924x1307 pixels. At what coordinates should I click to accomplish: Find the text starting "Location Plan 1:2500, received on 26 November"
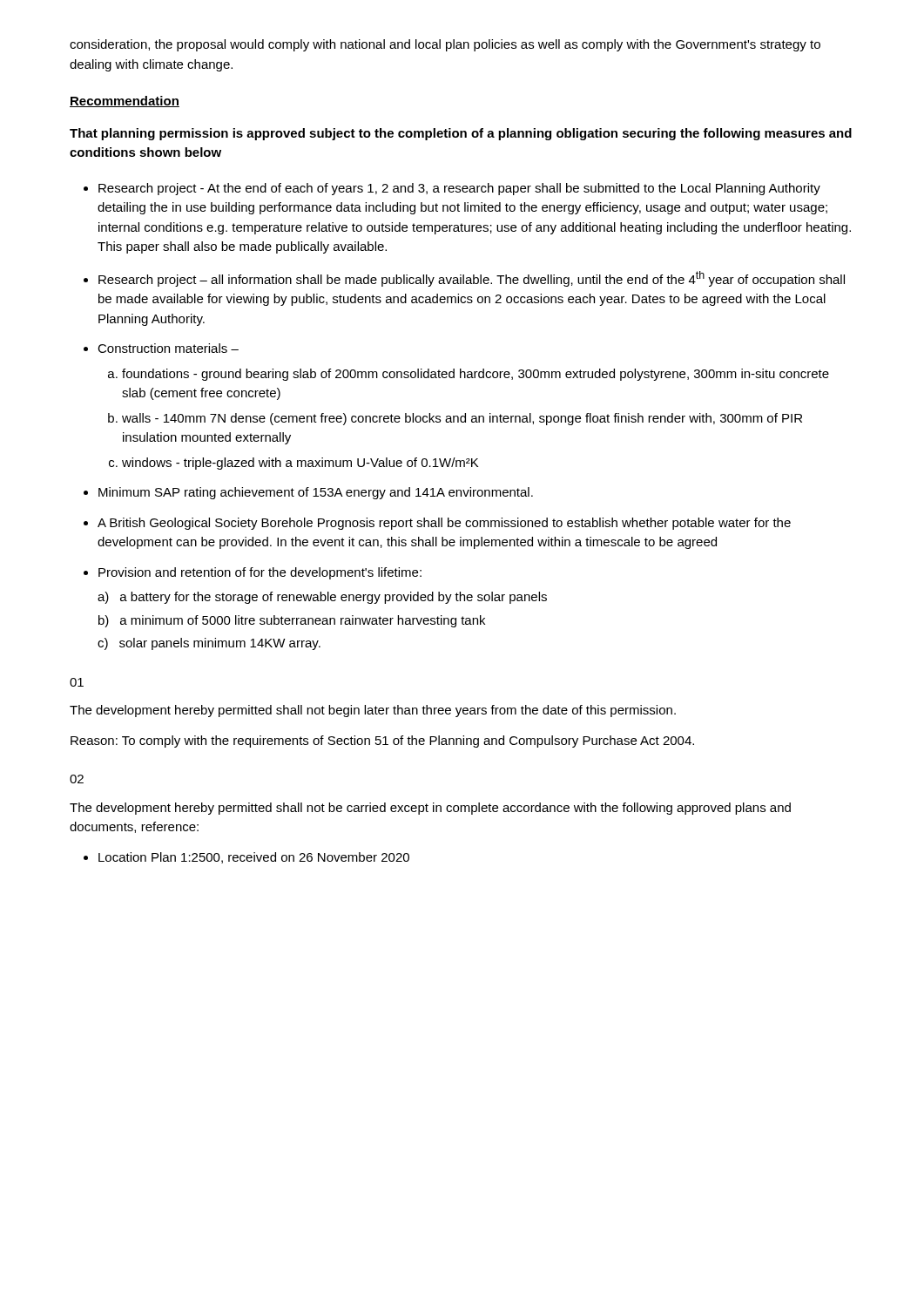click(246, 858)
